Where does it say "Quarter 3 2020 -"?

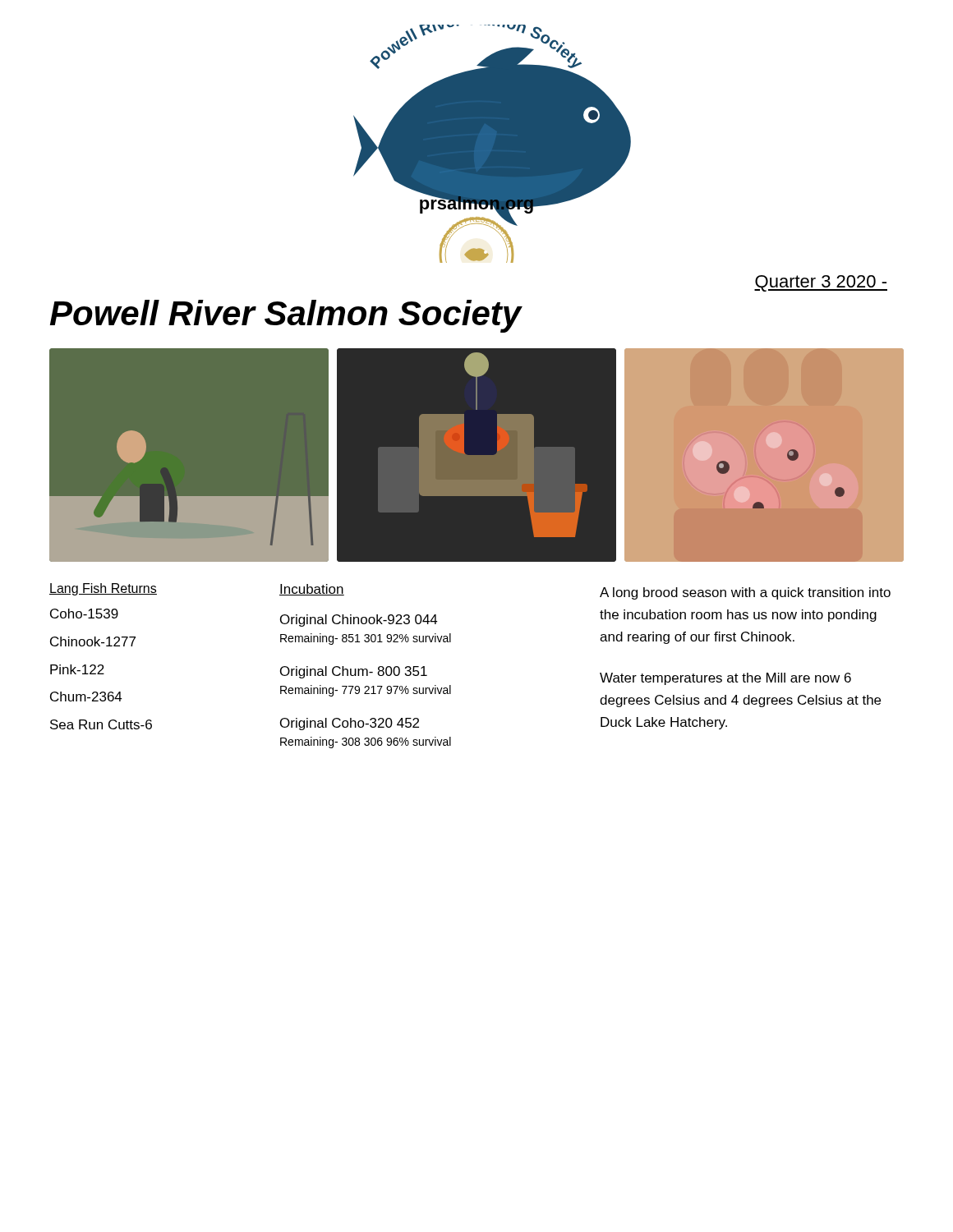(x=821, y=281)
